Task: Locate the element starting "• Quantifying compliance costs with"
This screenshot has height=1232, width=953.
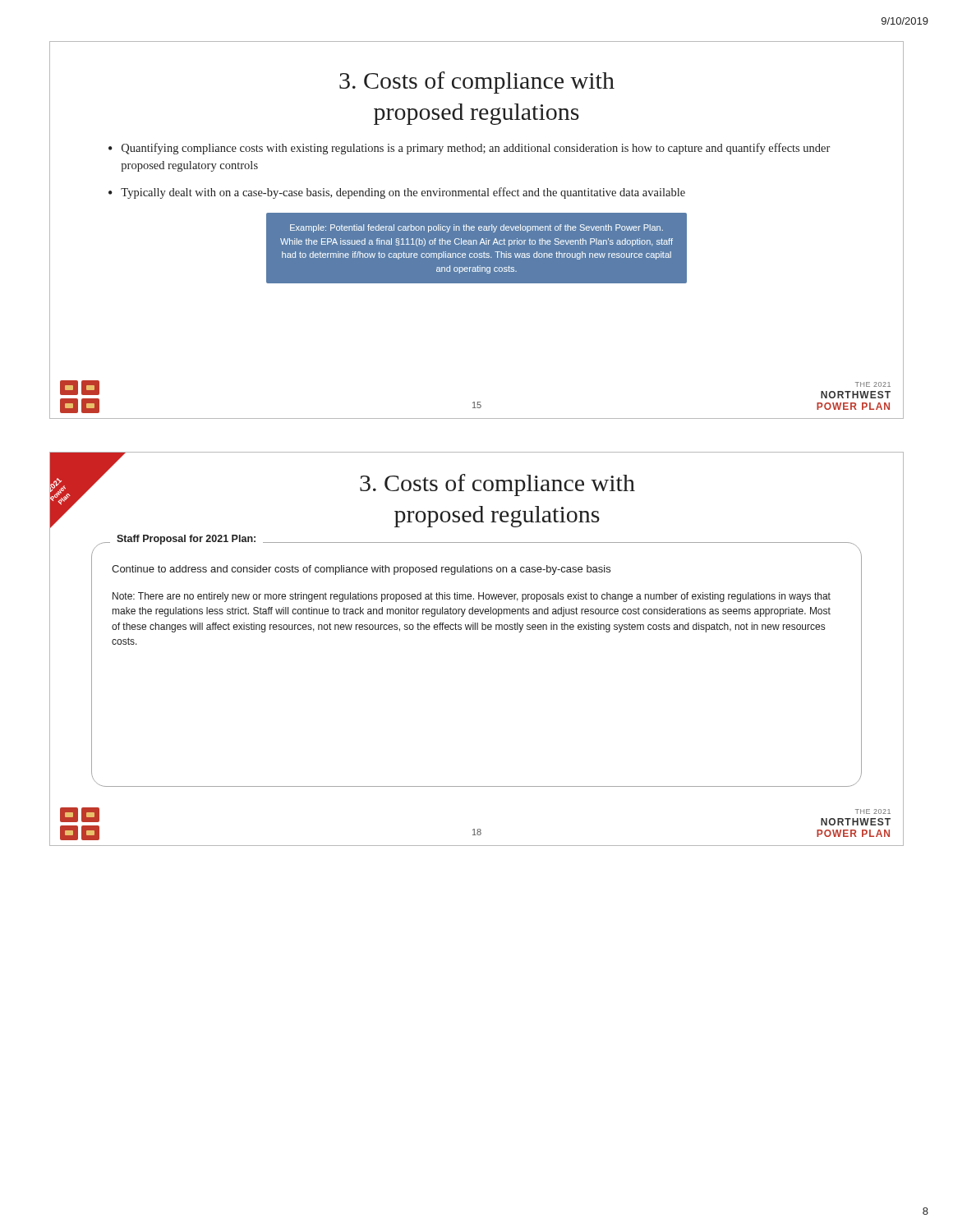Action: coord(485,157)
